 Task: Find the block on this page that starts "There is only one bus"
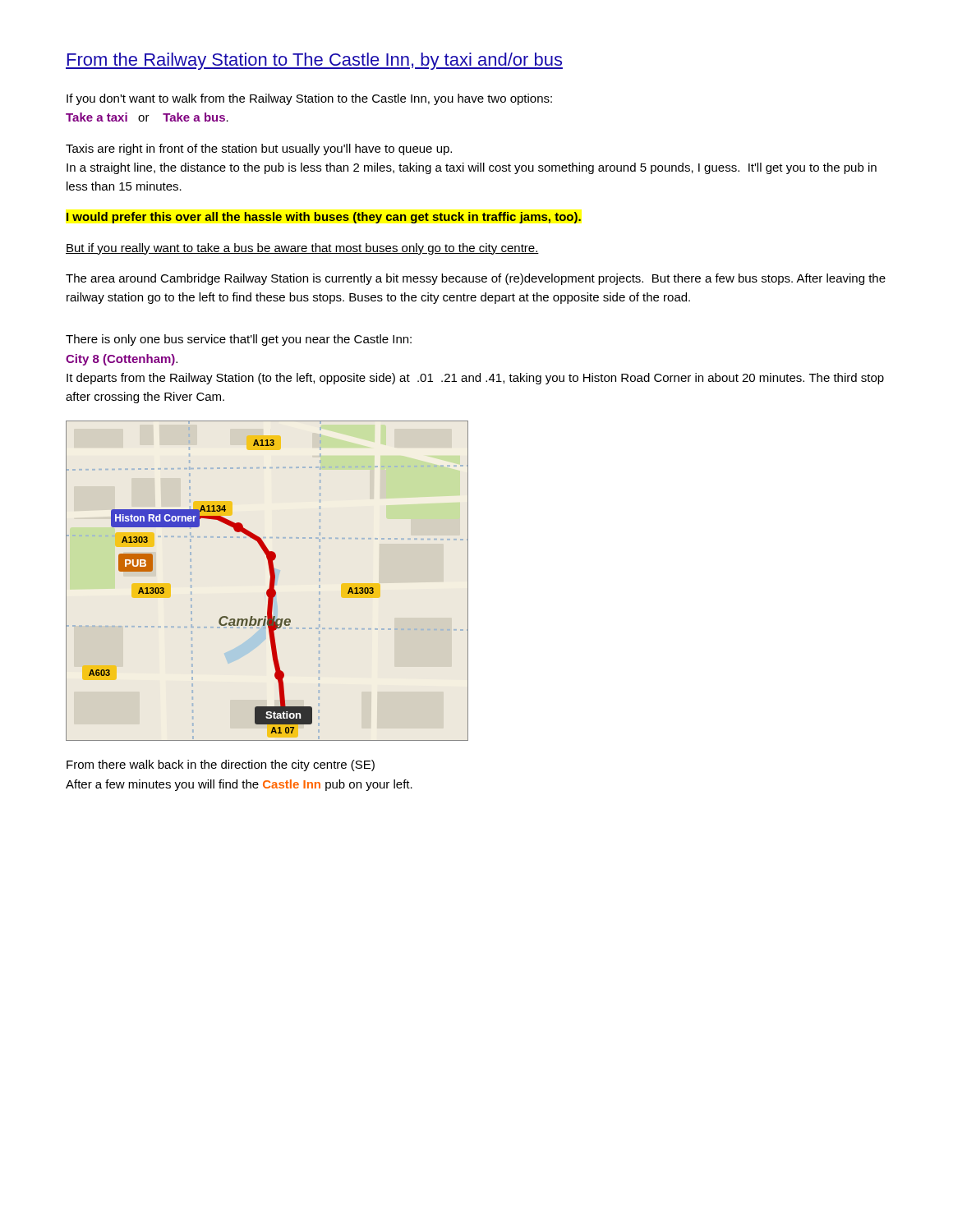[x=475, y=368]
